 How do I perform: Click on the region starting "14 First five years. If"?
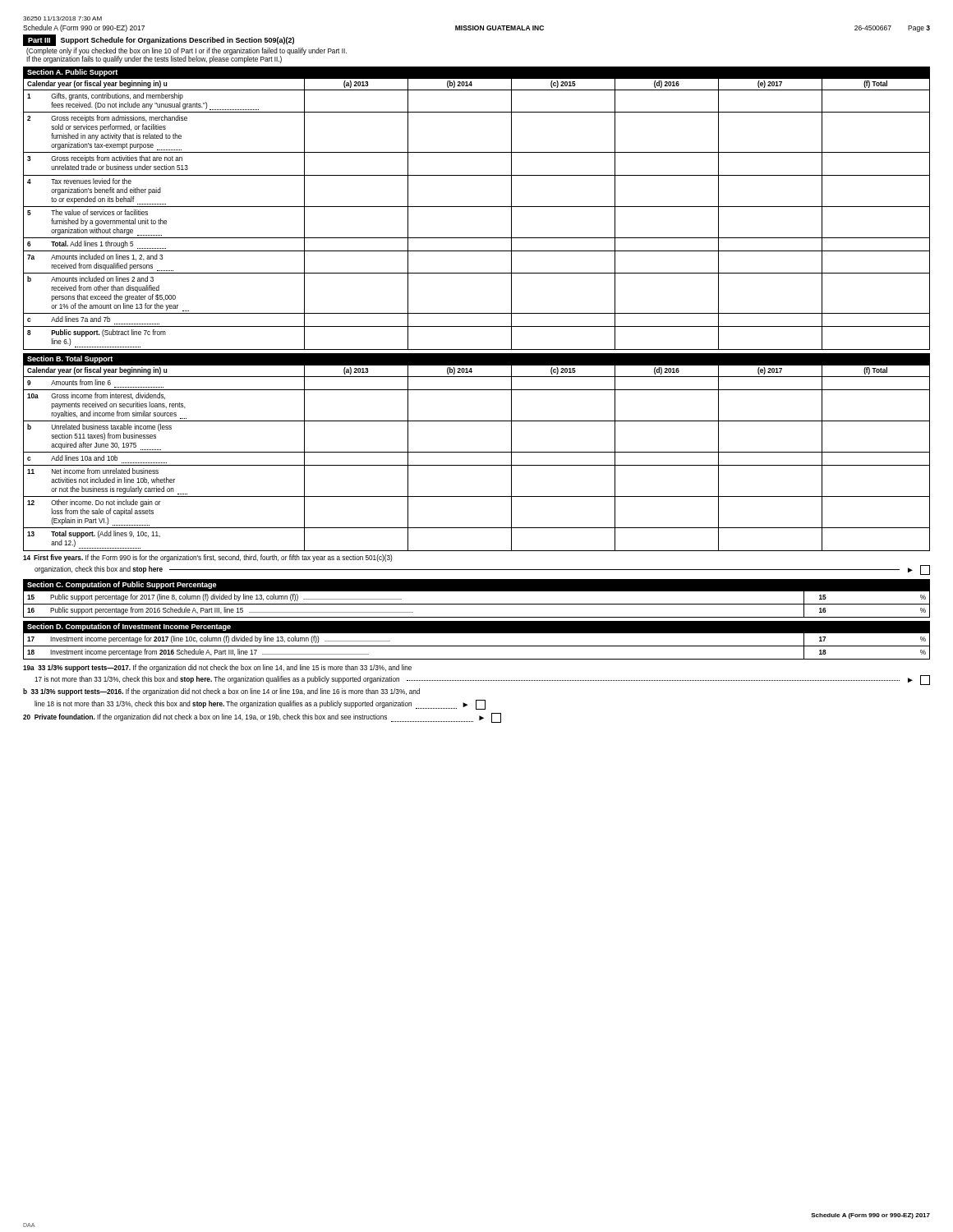coord(208,558)
